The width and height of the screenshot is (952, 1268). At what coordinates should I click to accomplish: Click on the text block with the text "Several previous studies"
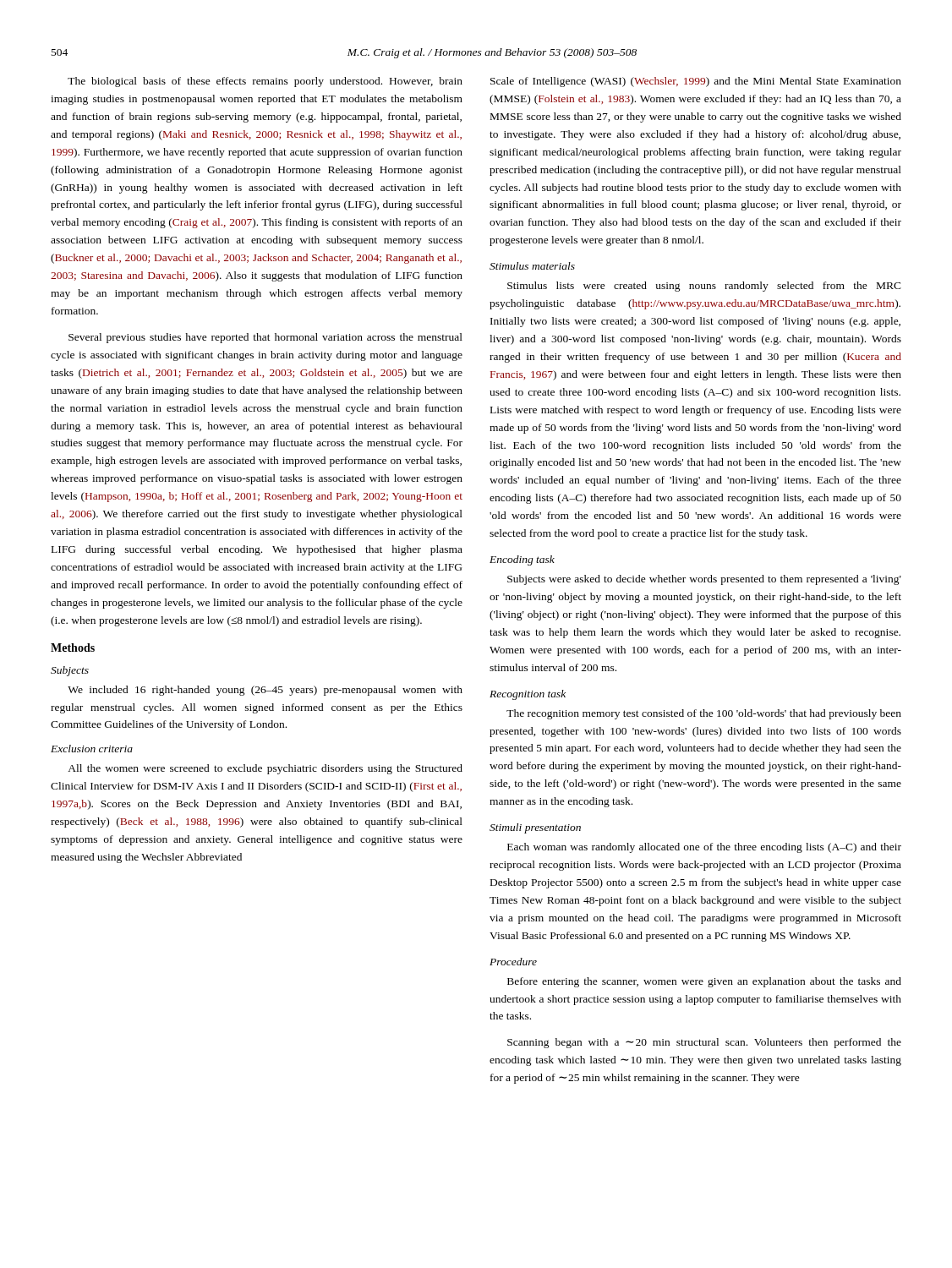click(257, 479)
